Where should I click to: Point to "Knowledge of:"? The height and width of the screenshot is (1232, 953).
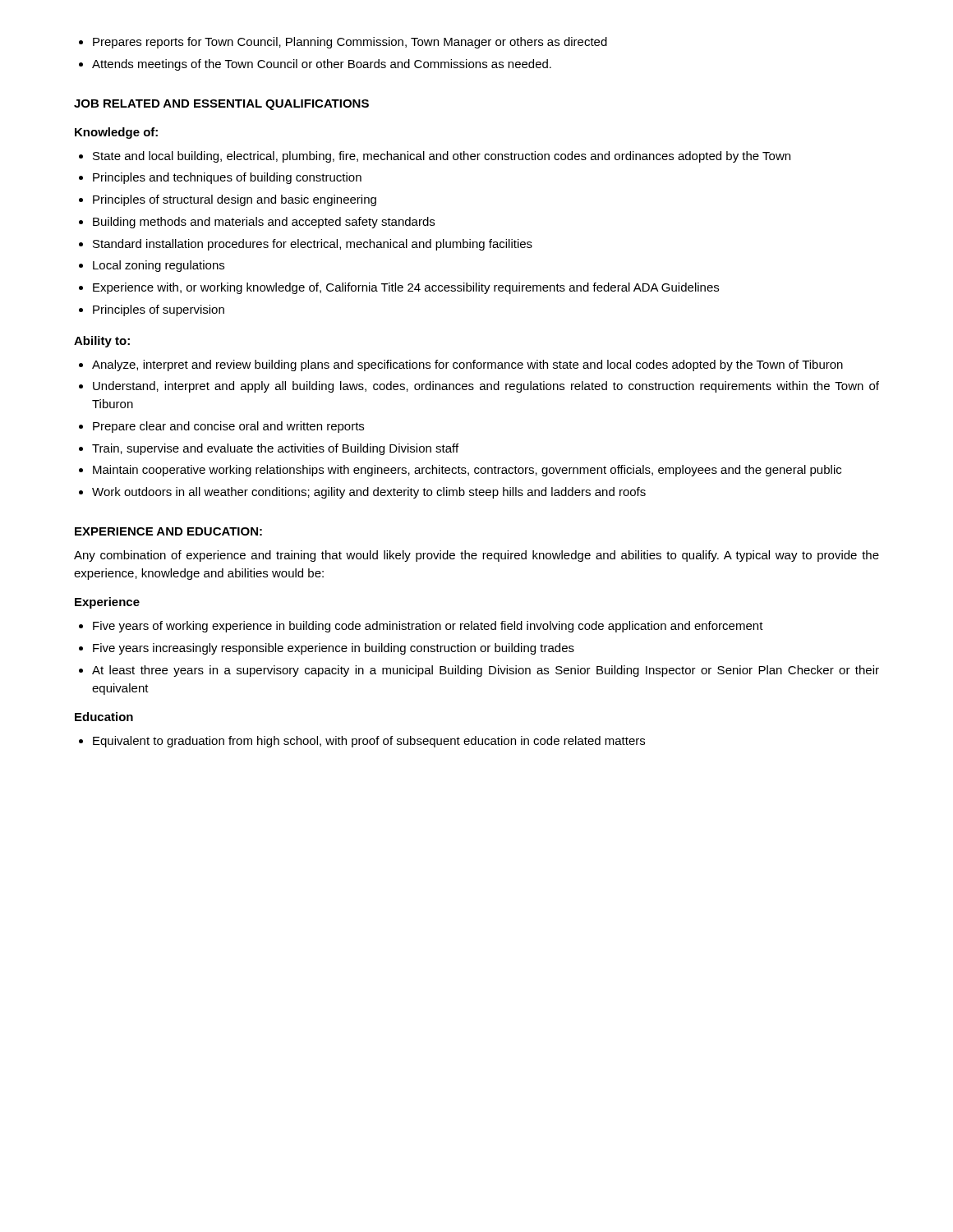116,131
